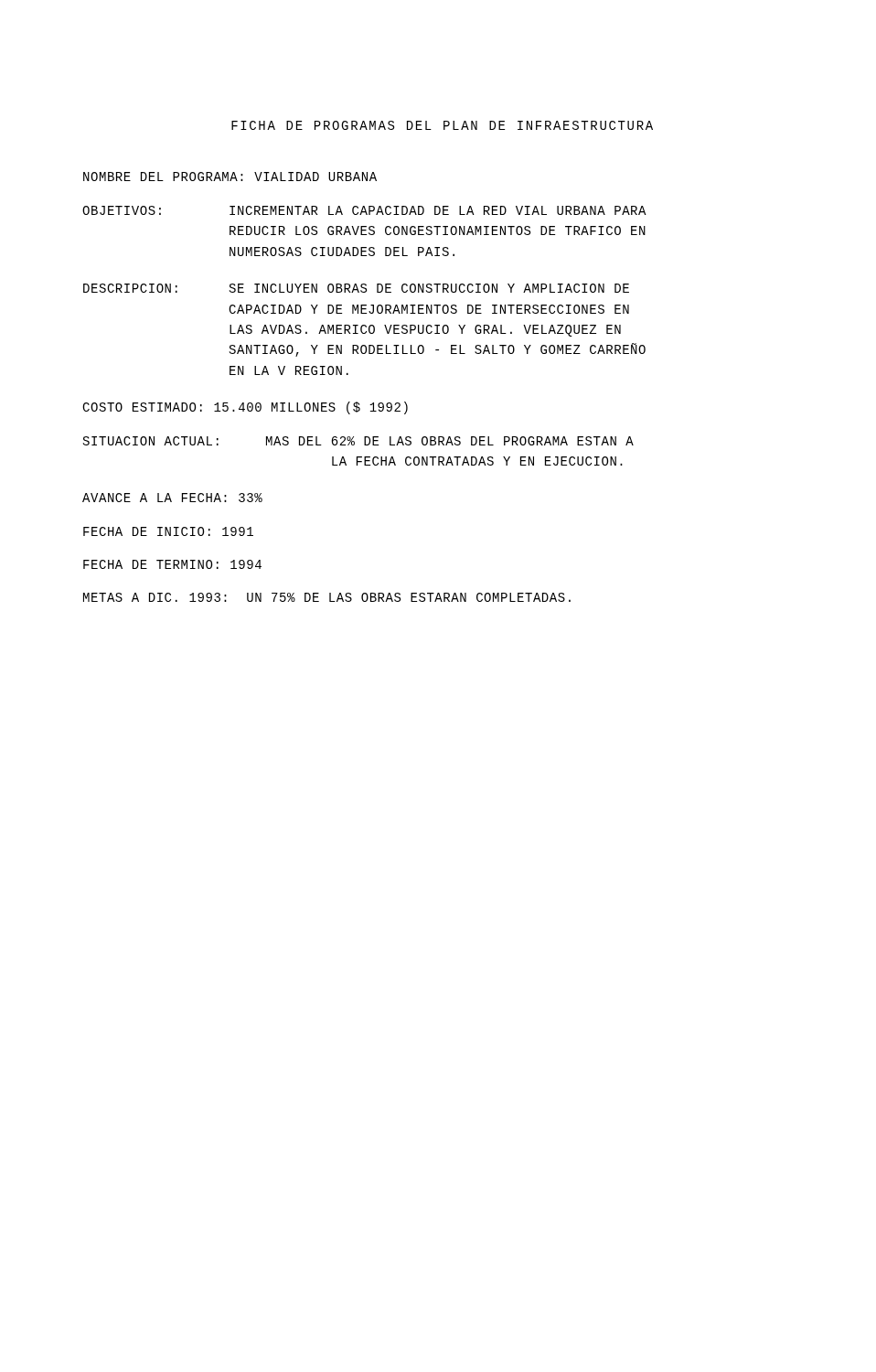Select the region starting "OBJETIVOS: INCREMENTAR LA"
The image size is (876, 1372).
pyautogui.click(x=443, y=232)
